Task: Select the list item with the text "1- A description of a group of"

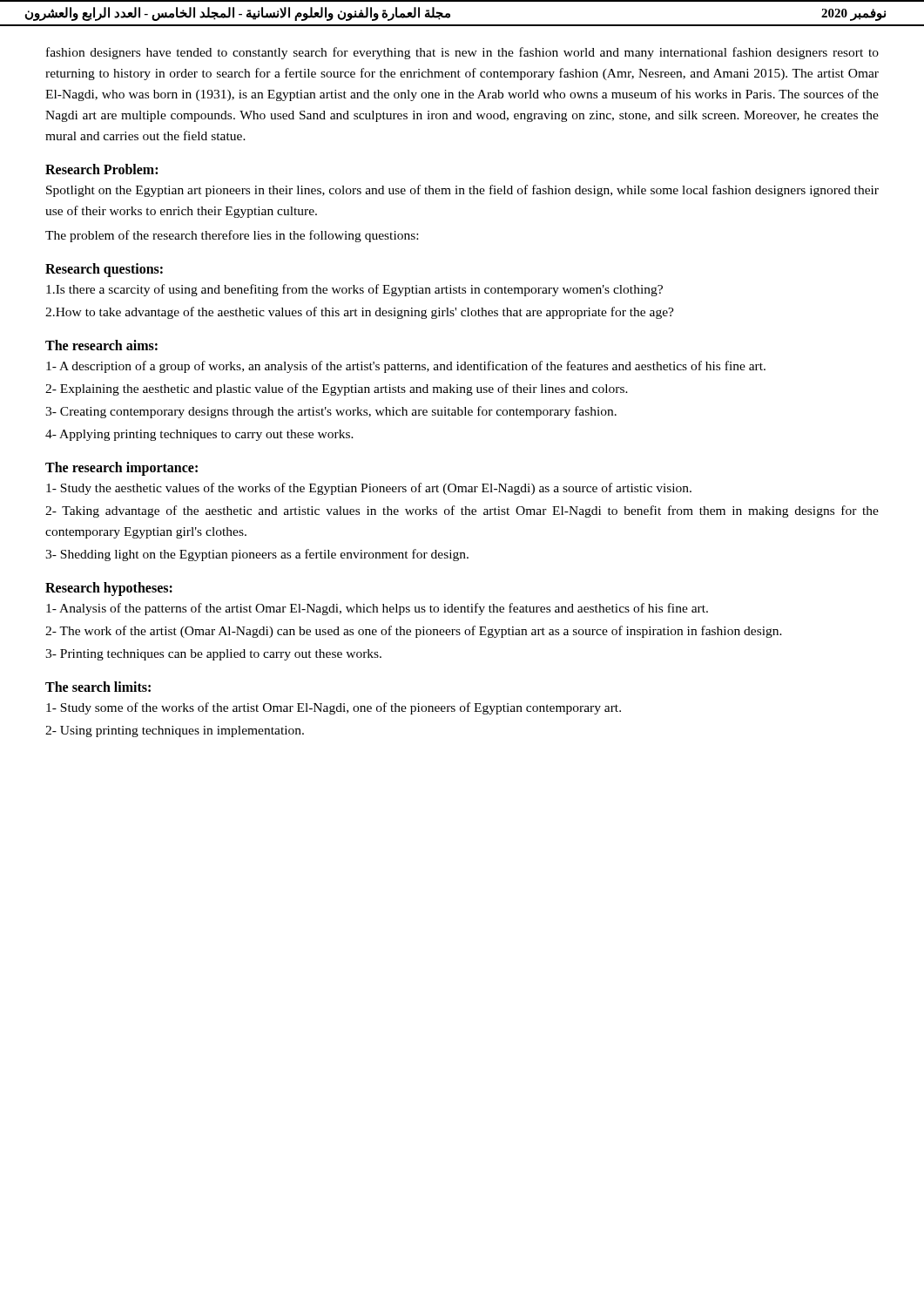Action: point(406,366)
